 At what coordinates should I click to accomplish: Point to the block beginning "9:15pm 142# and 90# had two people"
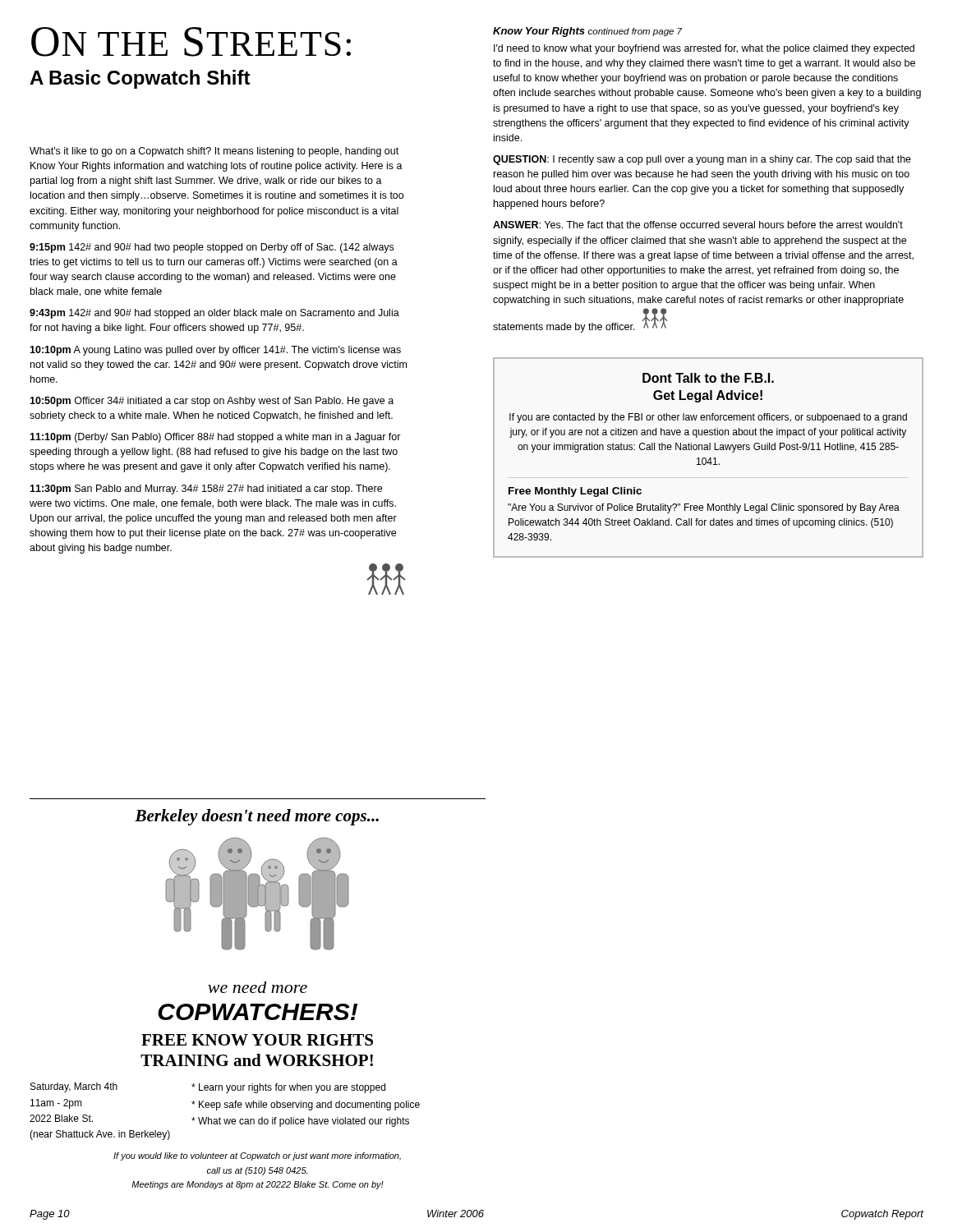(x=213, y=269)
